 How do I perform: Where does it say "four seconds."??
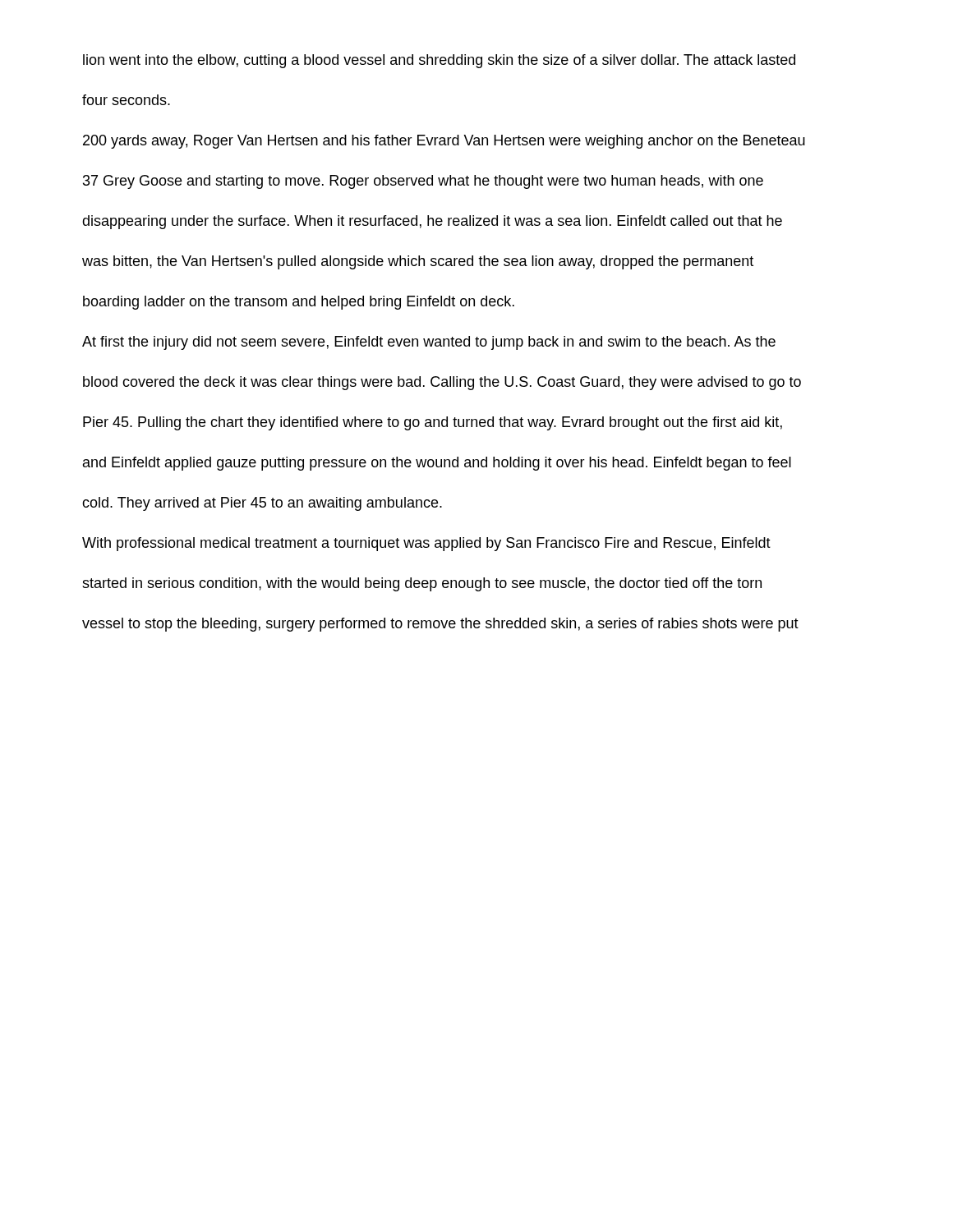(127, 100)
